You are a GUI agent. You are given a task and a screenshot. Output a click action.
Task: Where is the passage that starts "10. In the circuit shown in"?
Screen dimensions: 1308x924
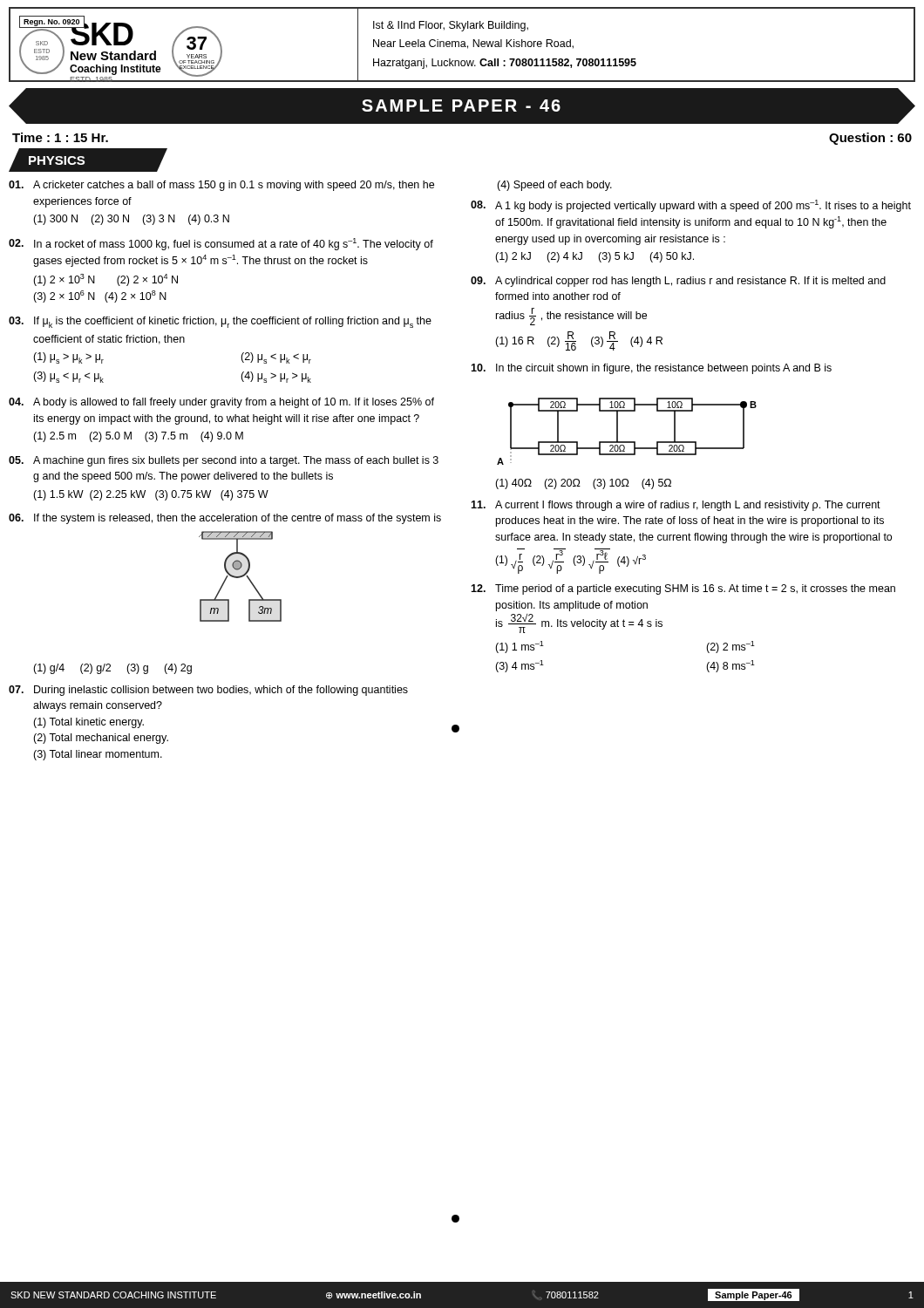651,369
